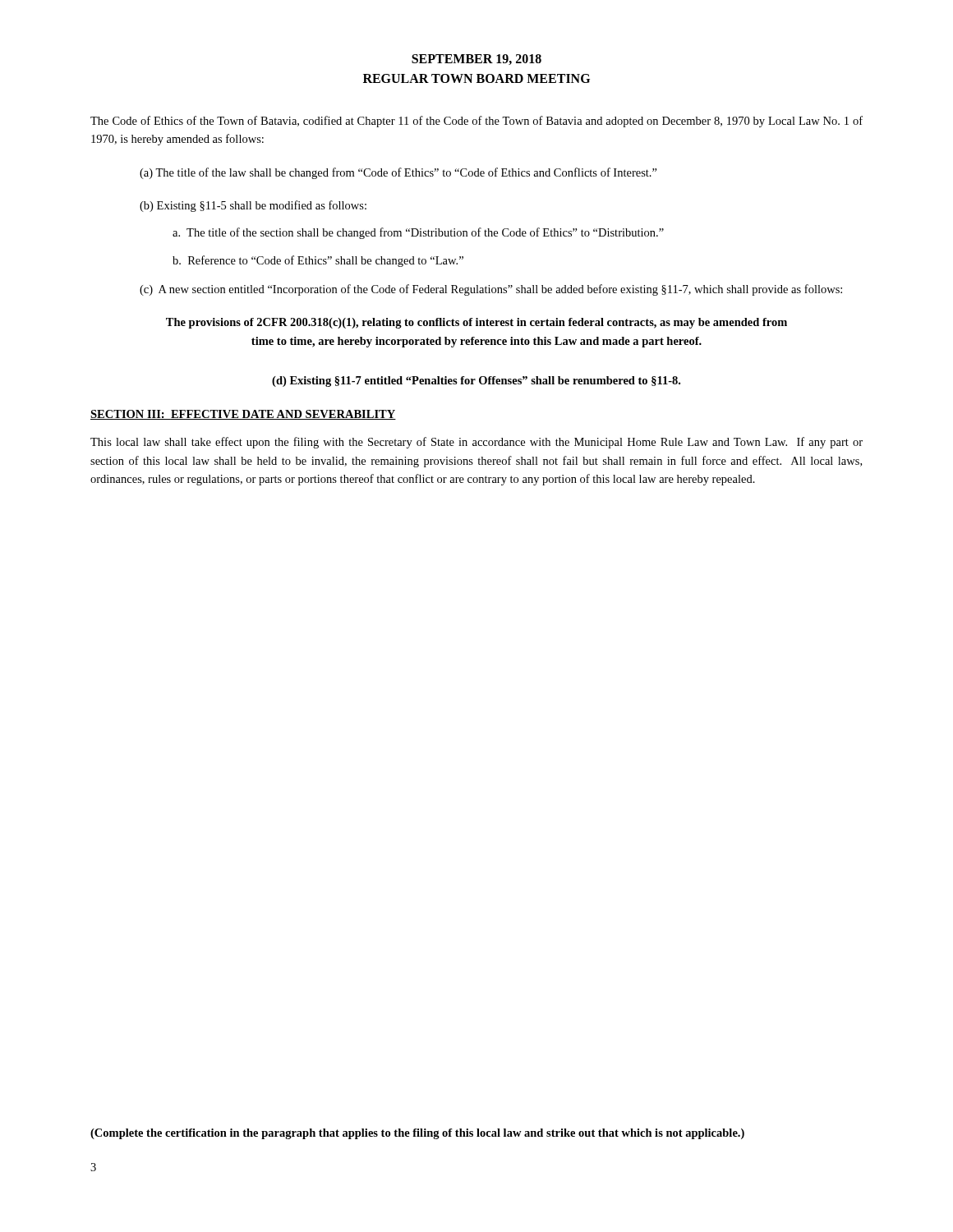953x1232 pixels.
Task: Select the title
Action: click(476, 69)
